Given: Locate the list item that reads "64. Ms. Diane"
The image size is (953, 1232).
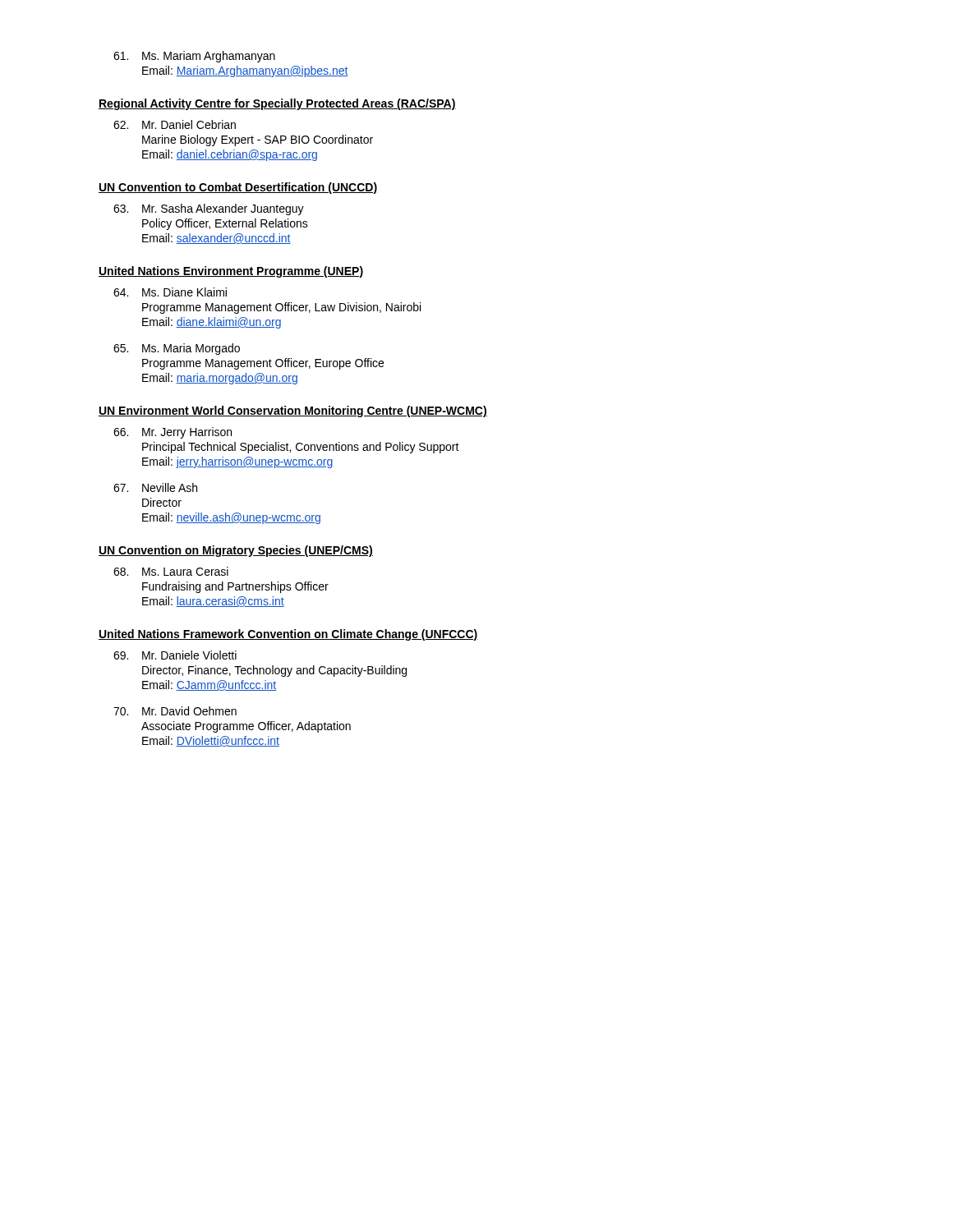Looking at the screenshot, I should click(285, 308).
